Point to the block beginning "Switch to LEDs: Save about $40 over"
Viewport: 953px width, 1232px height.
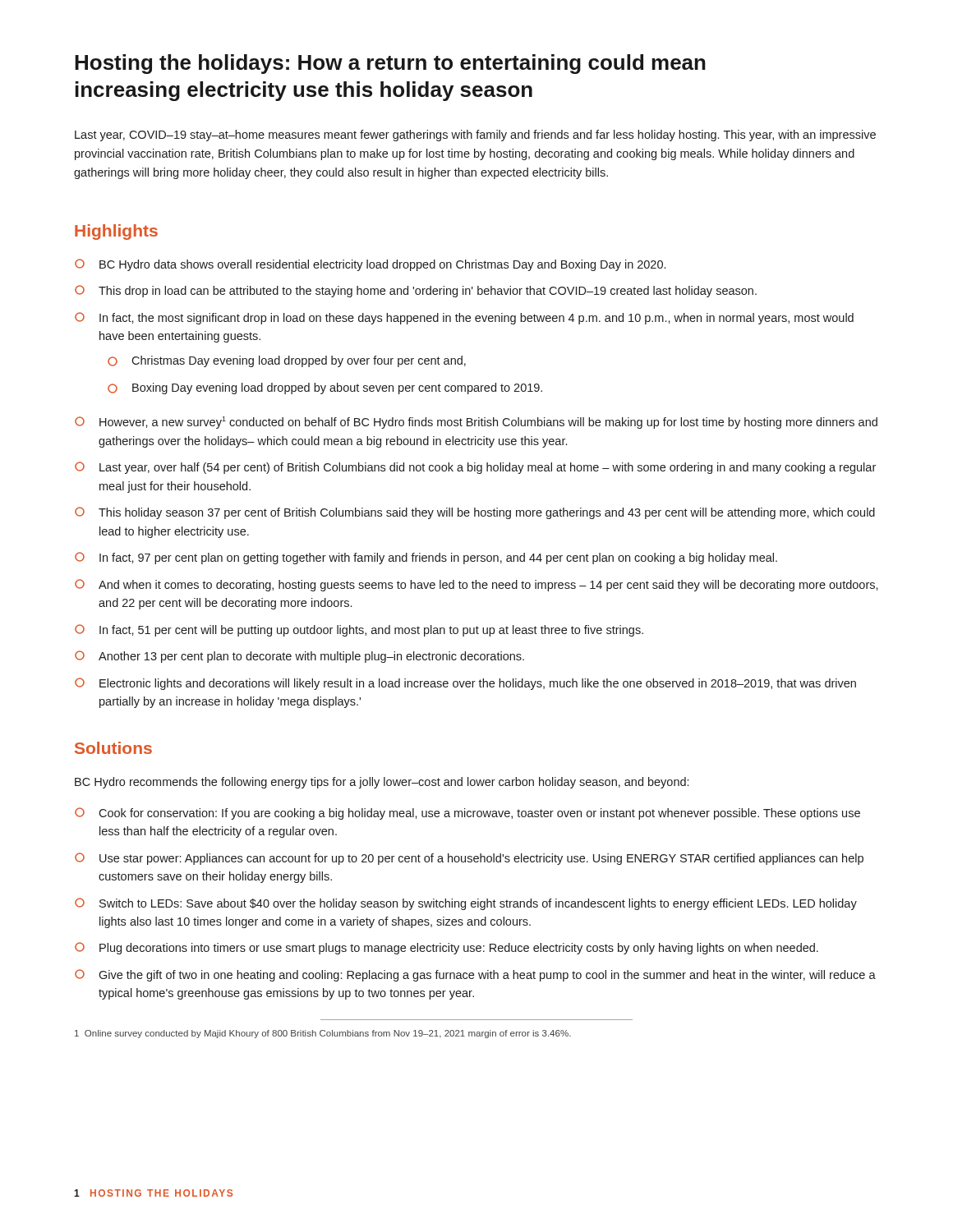476,912
